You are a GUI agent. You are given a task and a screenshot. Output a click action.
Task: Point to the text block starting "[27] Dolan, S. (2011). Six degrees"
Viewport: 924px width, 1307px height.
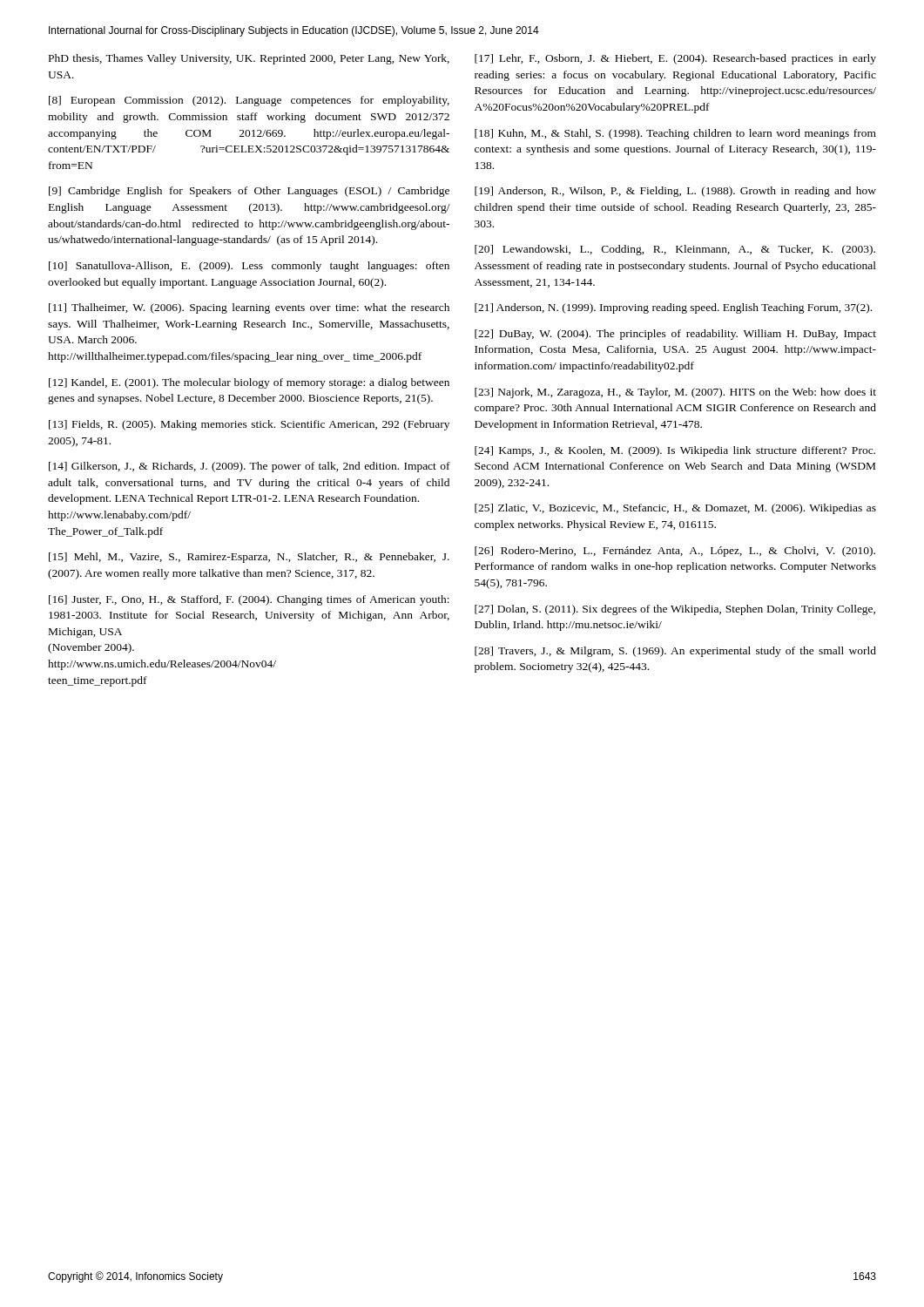[x=675, y=616]
